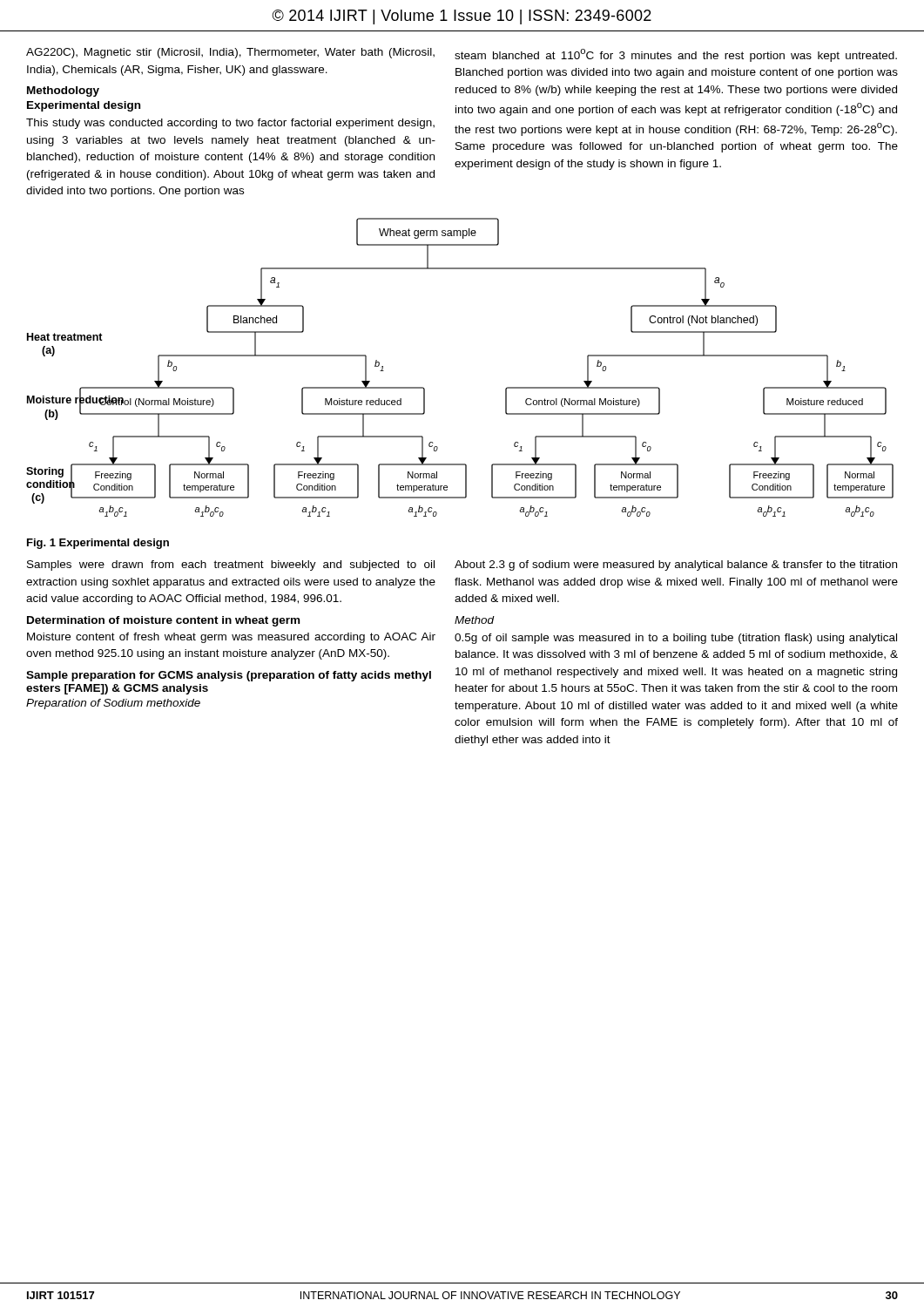
Task: Point to the block beginning "This study was conducted according to two factor"
Action: click(231, 157)
